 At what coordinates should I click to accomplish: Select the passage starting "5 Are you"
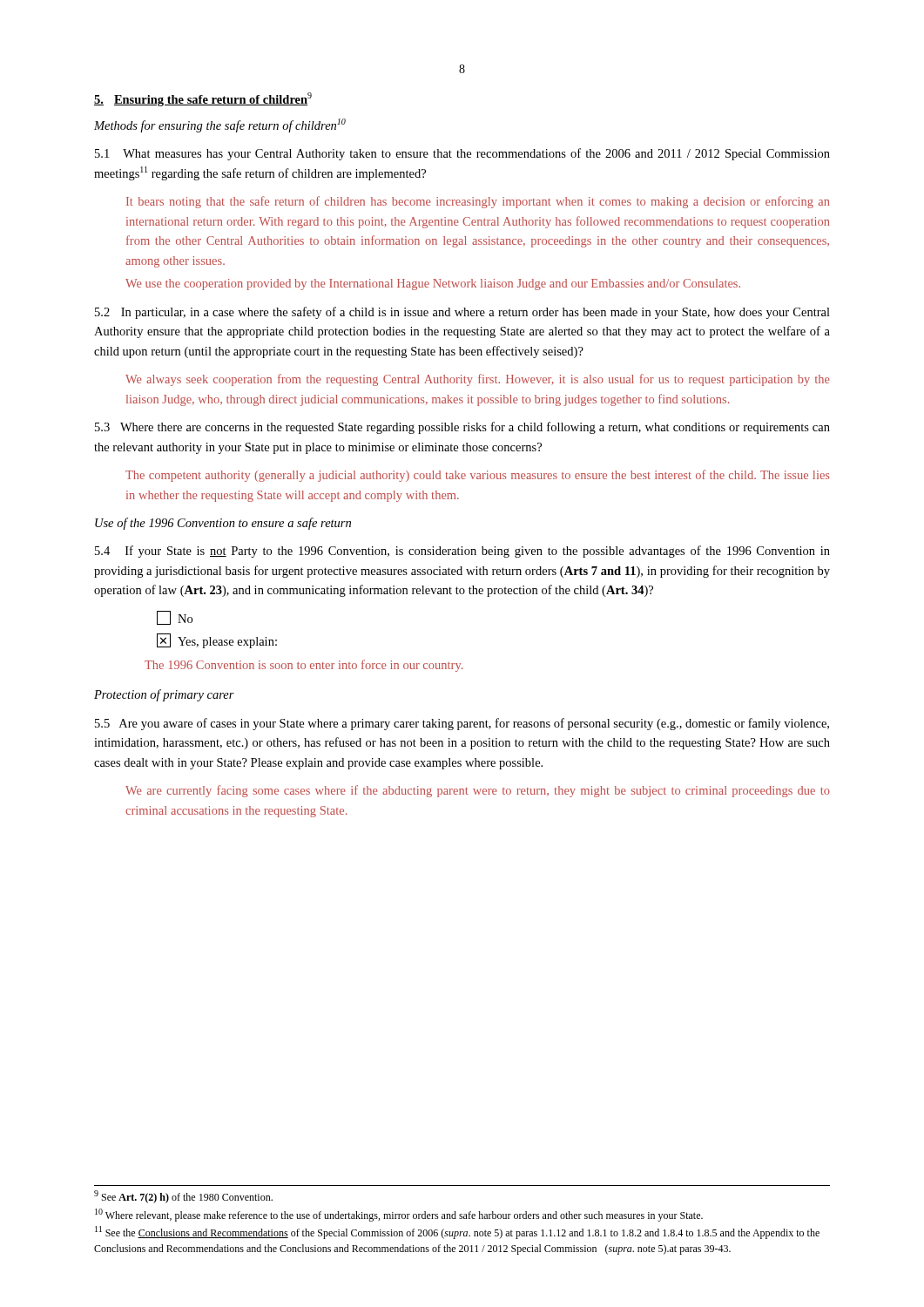(x=462, y=743)
